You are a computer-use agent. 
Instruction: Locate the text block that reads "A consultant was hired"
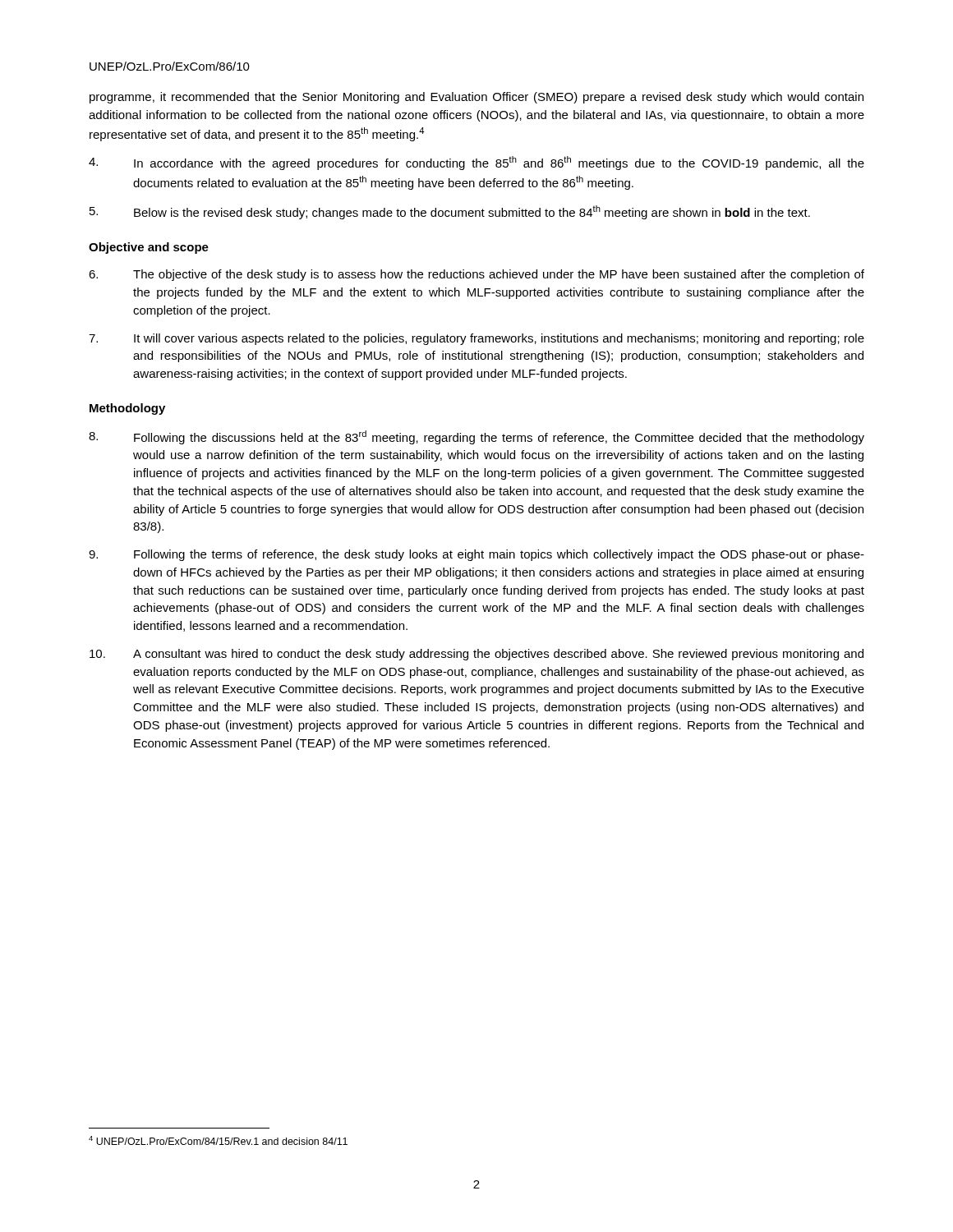476,698
